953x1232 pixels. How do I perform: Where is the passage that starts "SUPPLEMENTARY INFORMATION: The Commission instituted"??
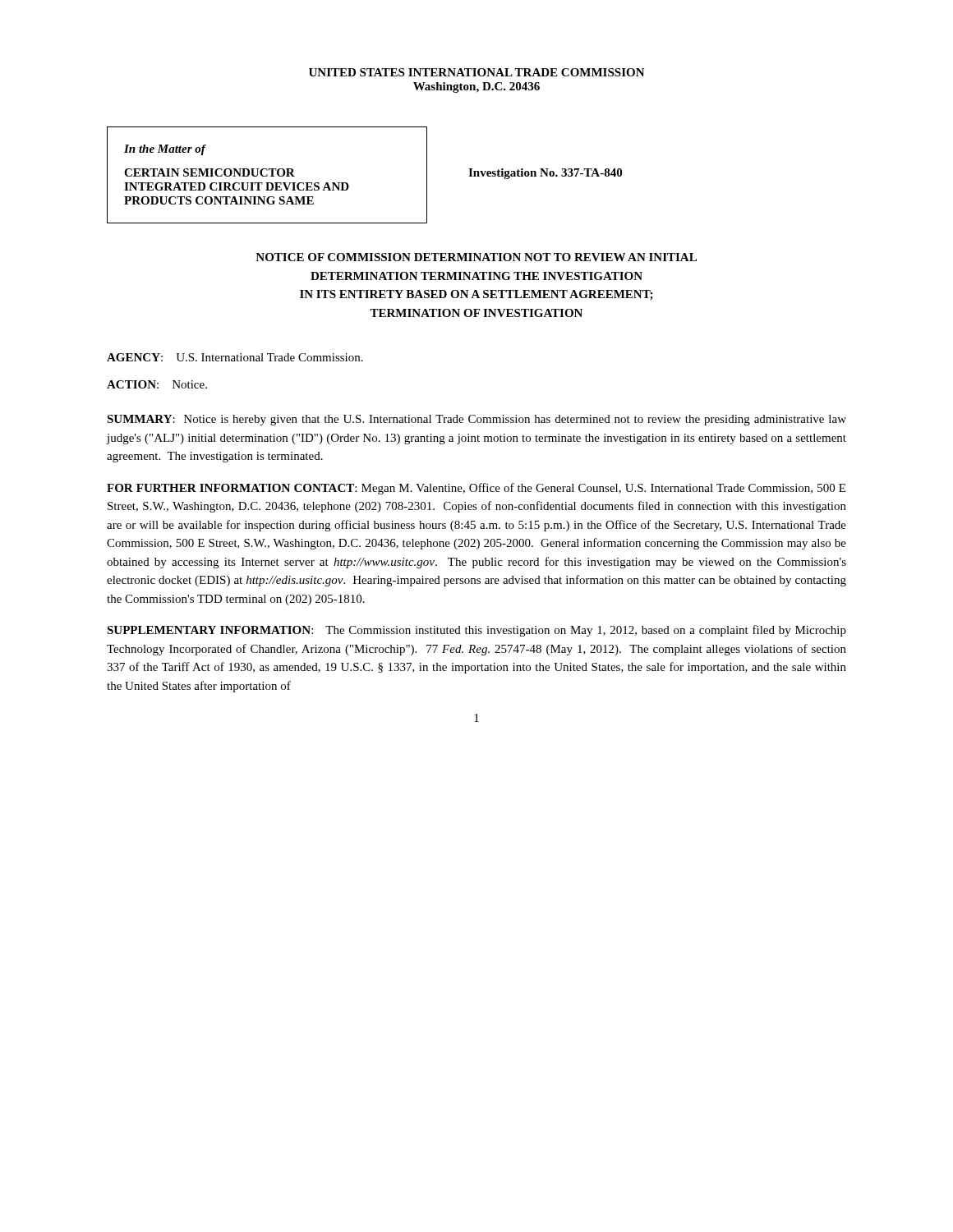point(476,658)
